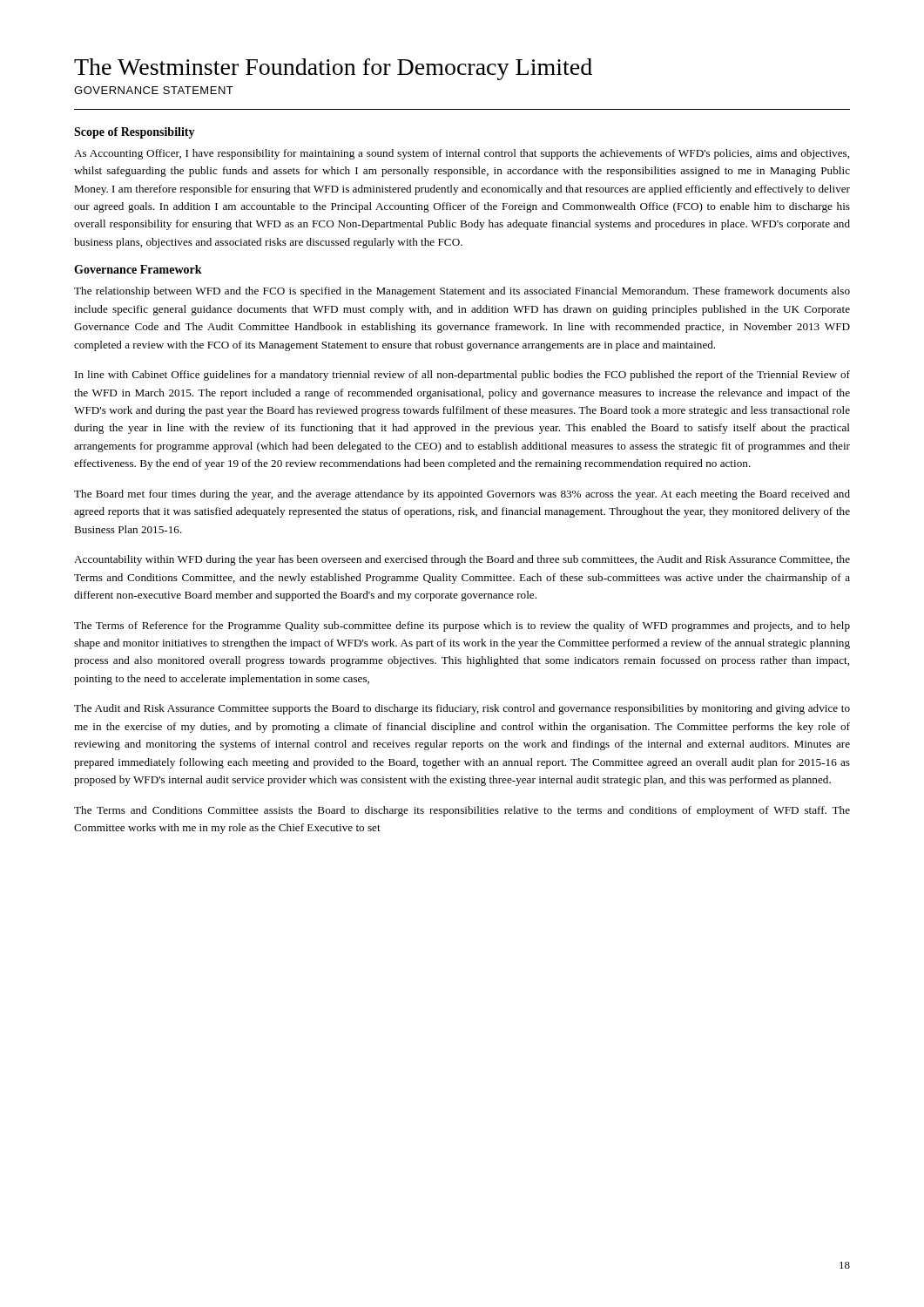Where does it say "Scope of Responsibility"?
The width and height of the screenshot is (924, 1307).
[135, 133]
